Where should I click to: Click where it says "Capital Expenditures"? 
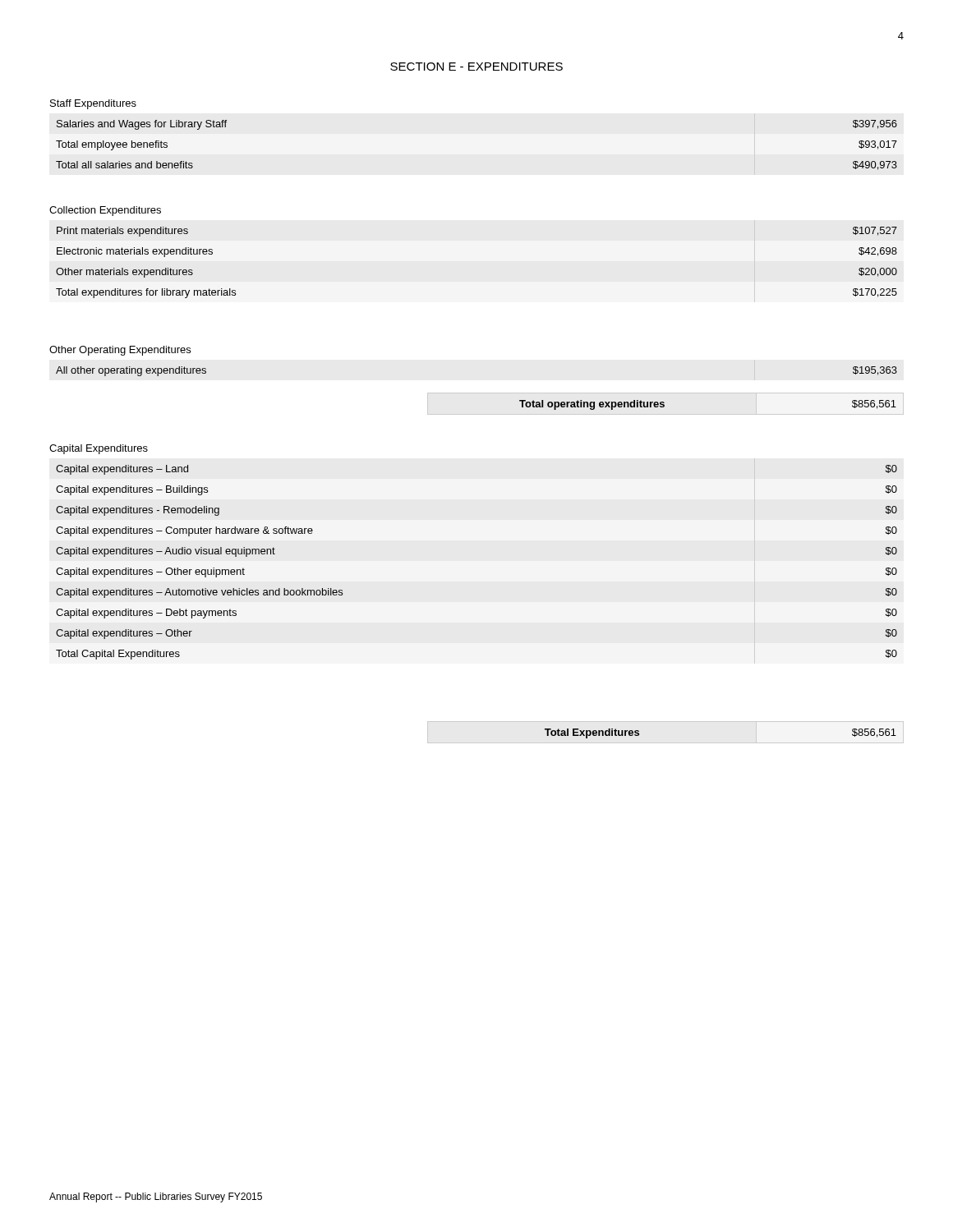tap(99, 448)
